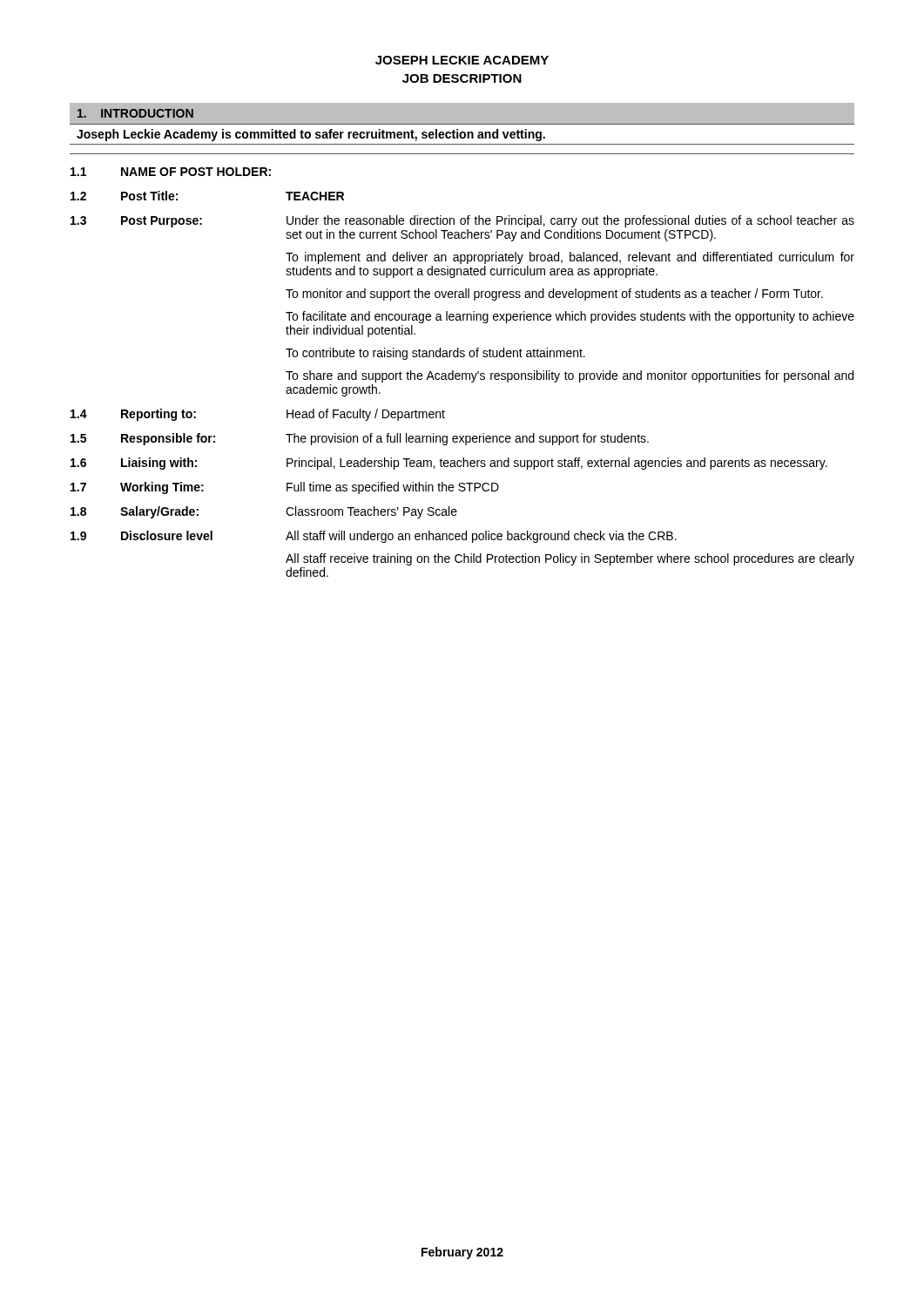Locate the title containing "JOB DESCRIPTION"
The image size is (924, 1307).
(462, 78)
